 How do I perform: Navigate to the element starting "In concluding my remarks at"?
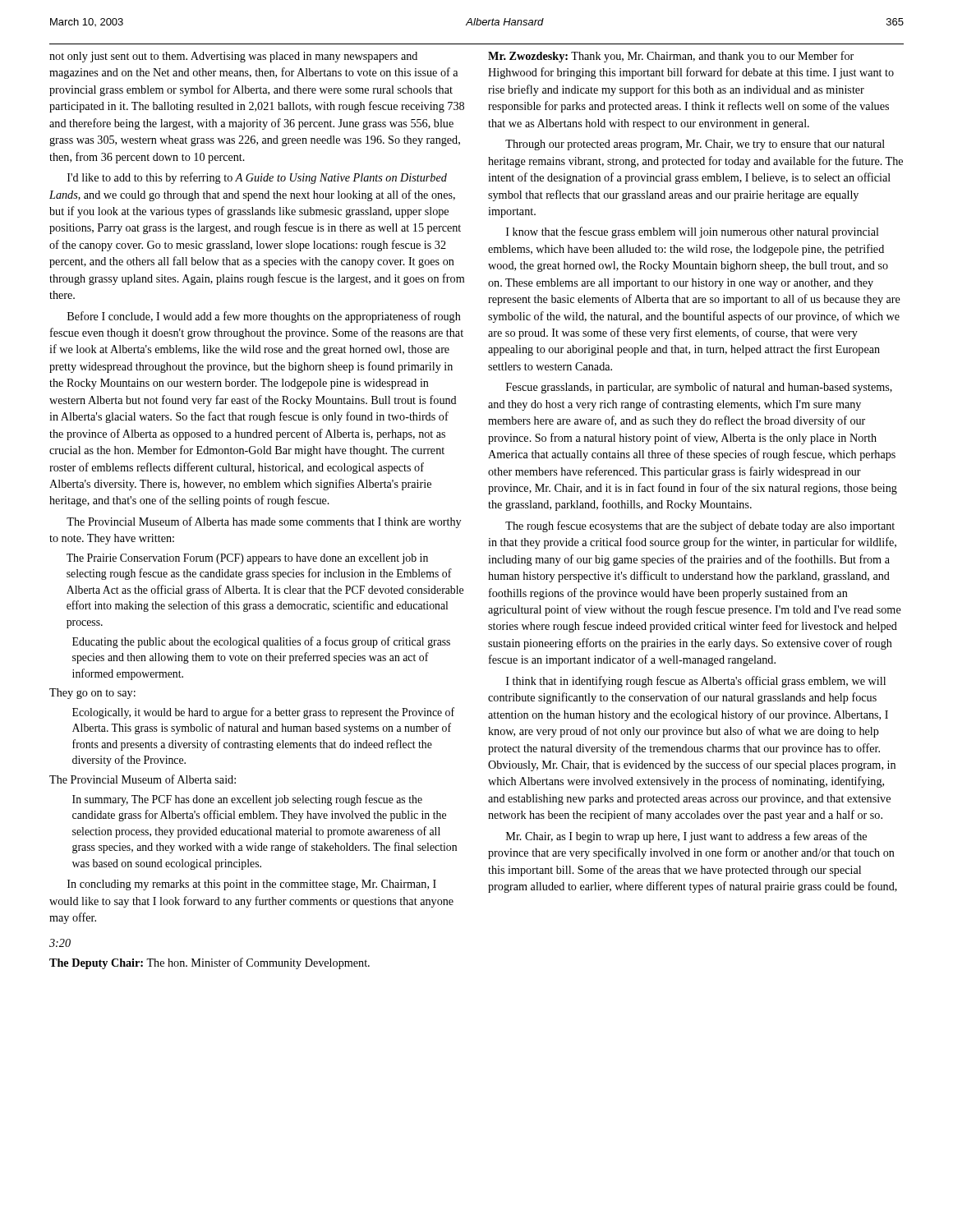251,901
